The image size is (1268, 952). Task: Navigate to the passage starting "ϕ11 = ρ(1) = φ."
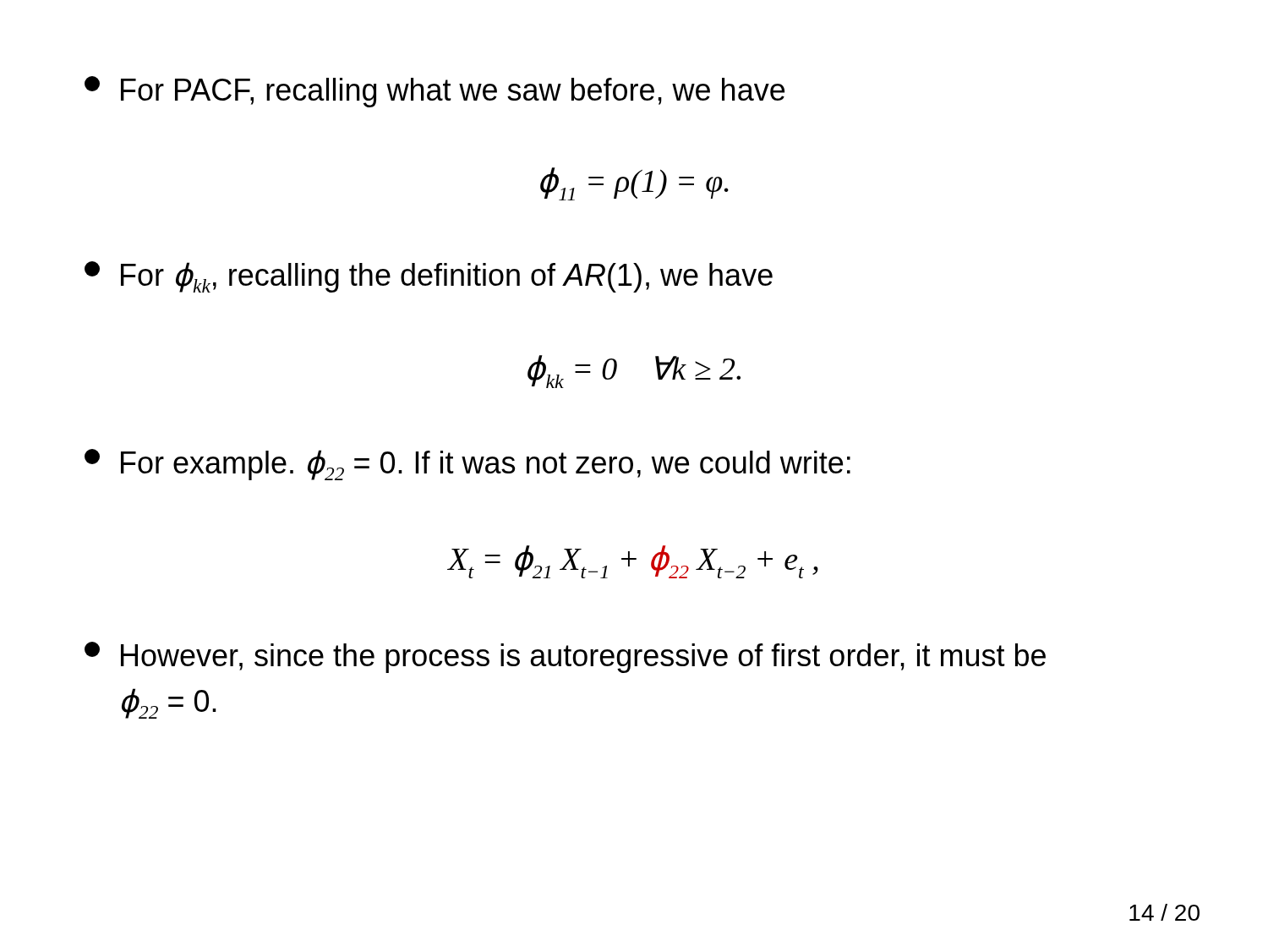tap(634, 179)
